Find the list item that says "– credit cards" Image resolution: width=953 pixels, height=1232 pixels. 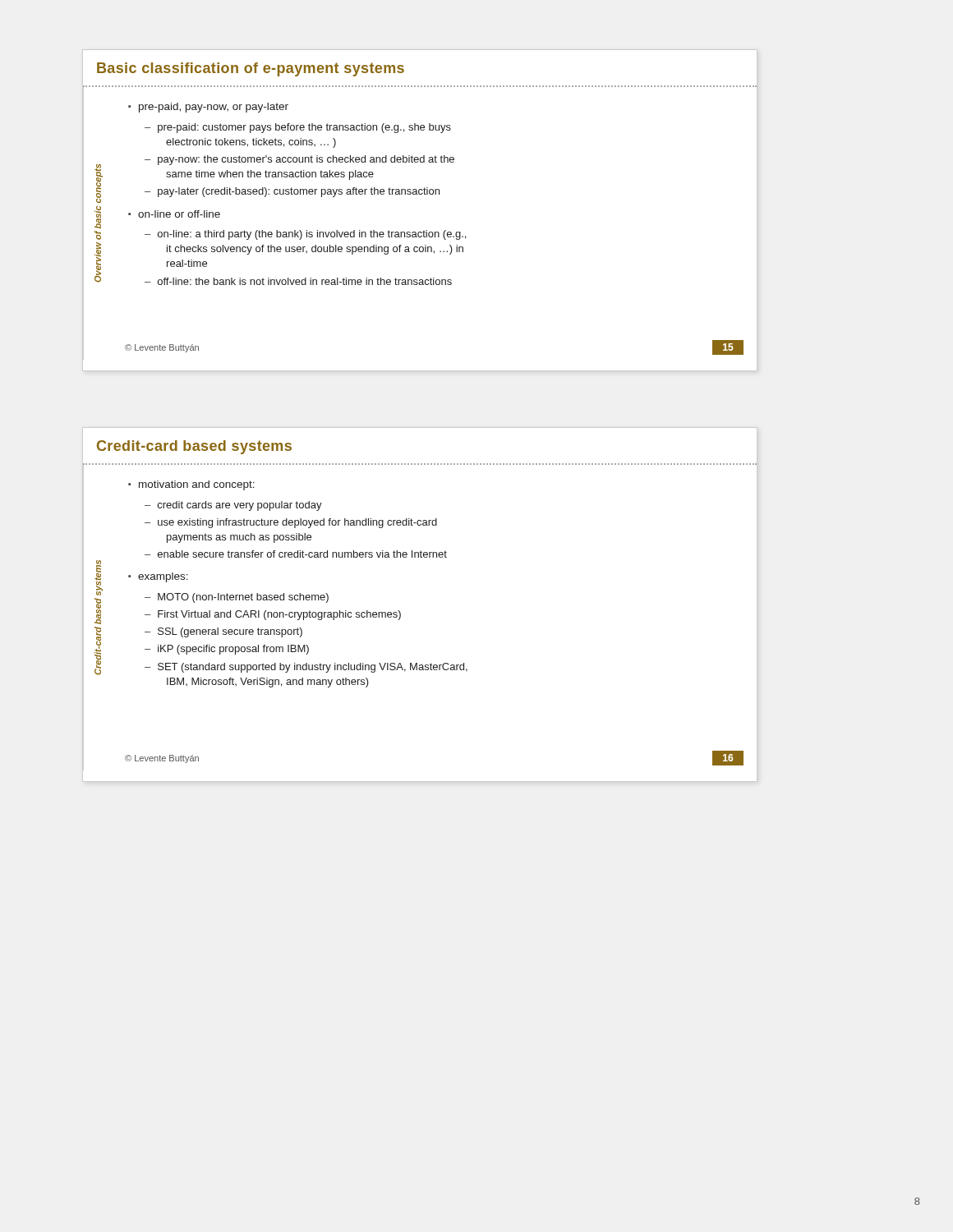click(233, 505)
